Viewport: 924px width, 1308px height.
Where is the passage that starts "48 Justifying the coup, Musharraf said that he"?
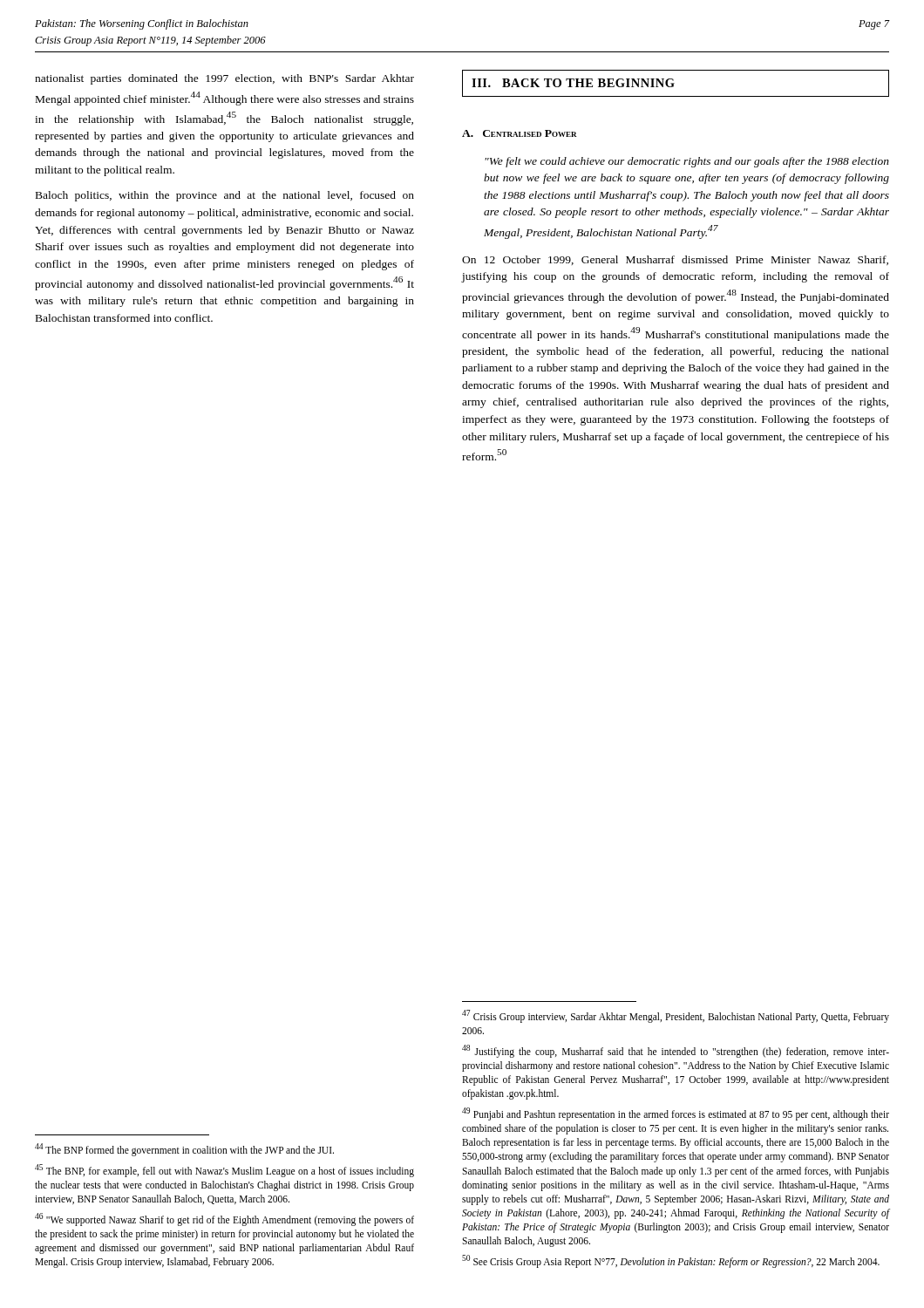676,1071
